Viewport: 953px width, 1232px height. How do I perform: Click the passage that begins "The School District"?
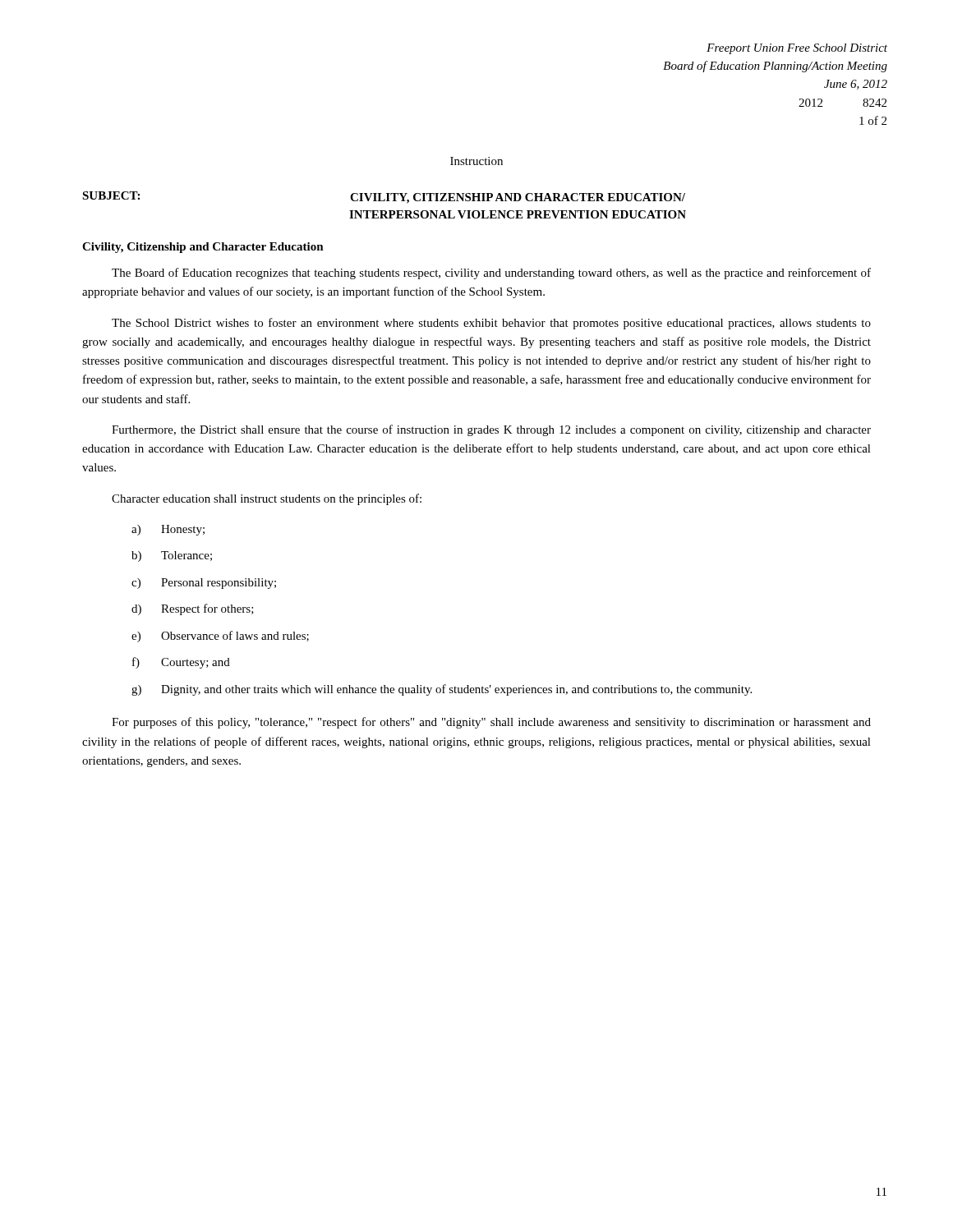[476, 361]
